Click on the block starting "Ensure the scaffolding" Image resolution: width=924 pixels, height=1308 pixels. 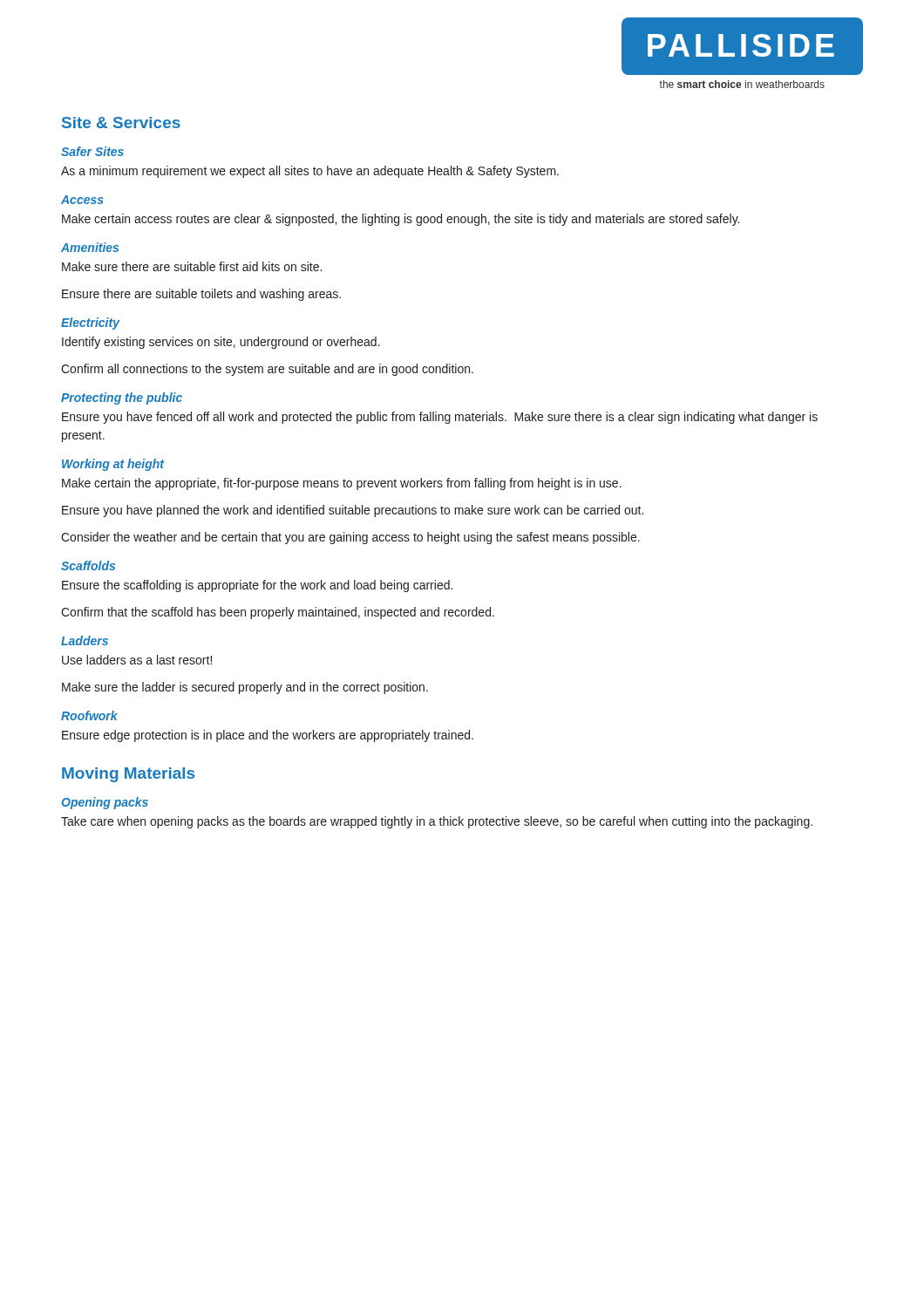coord(257,585)
